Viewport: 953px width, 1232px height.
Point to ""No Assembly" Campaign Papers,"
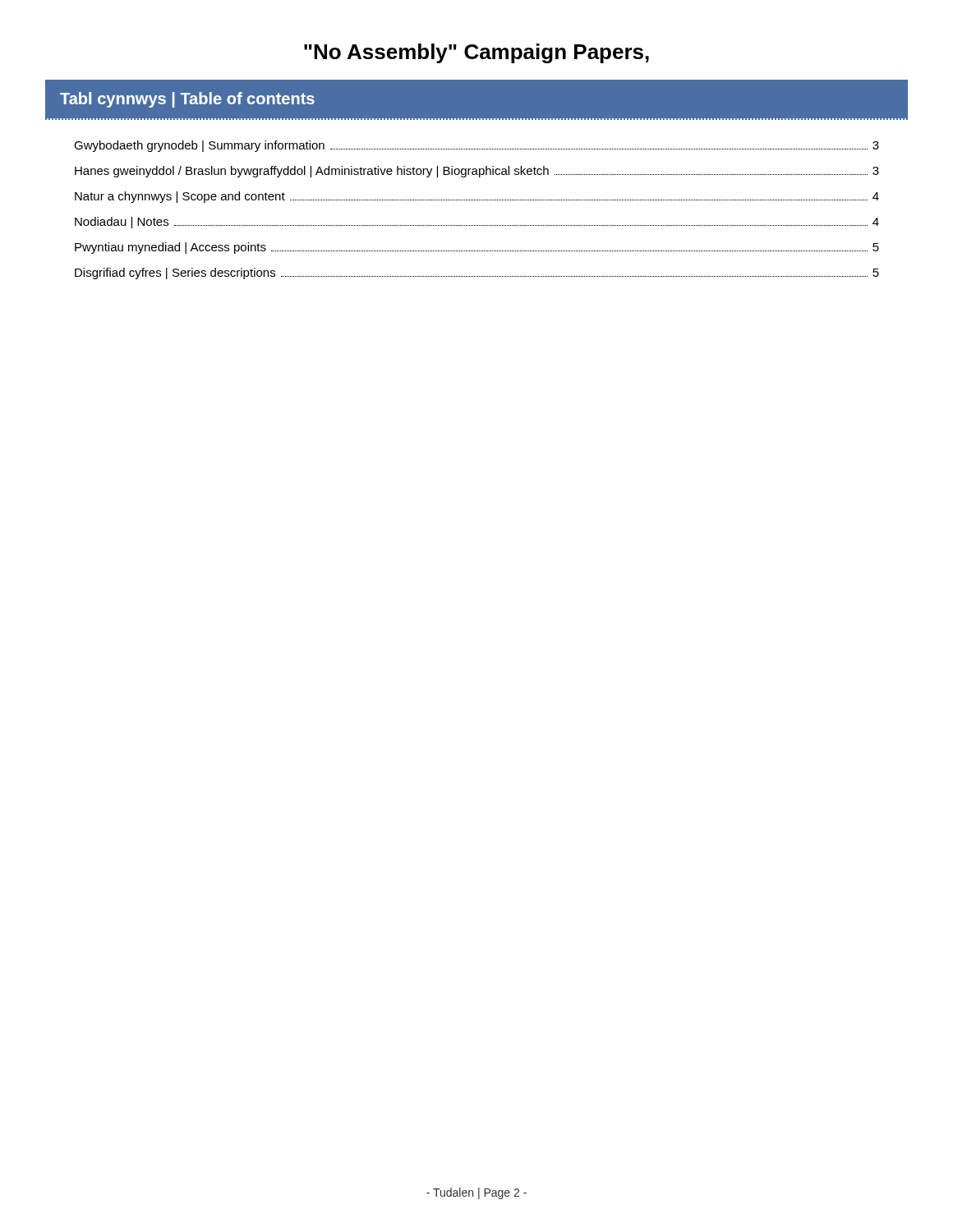pyautogui.click(x=476, y=52)
